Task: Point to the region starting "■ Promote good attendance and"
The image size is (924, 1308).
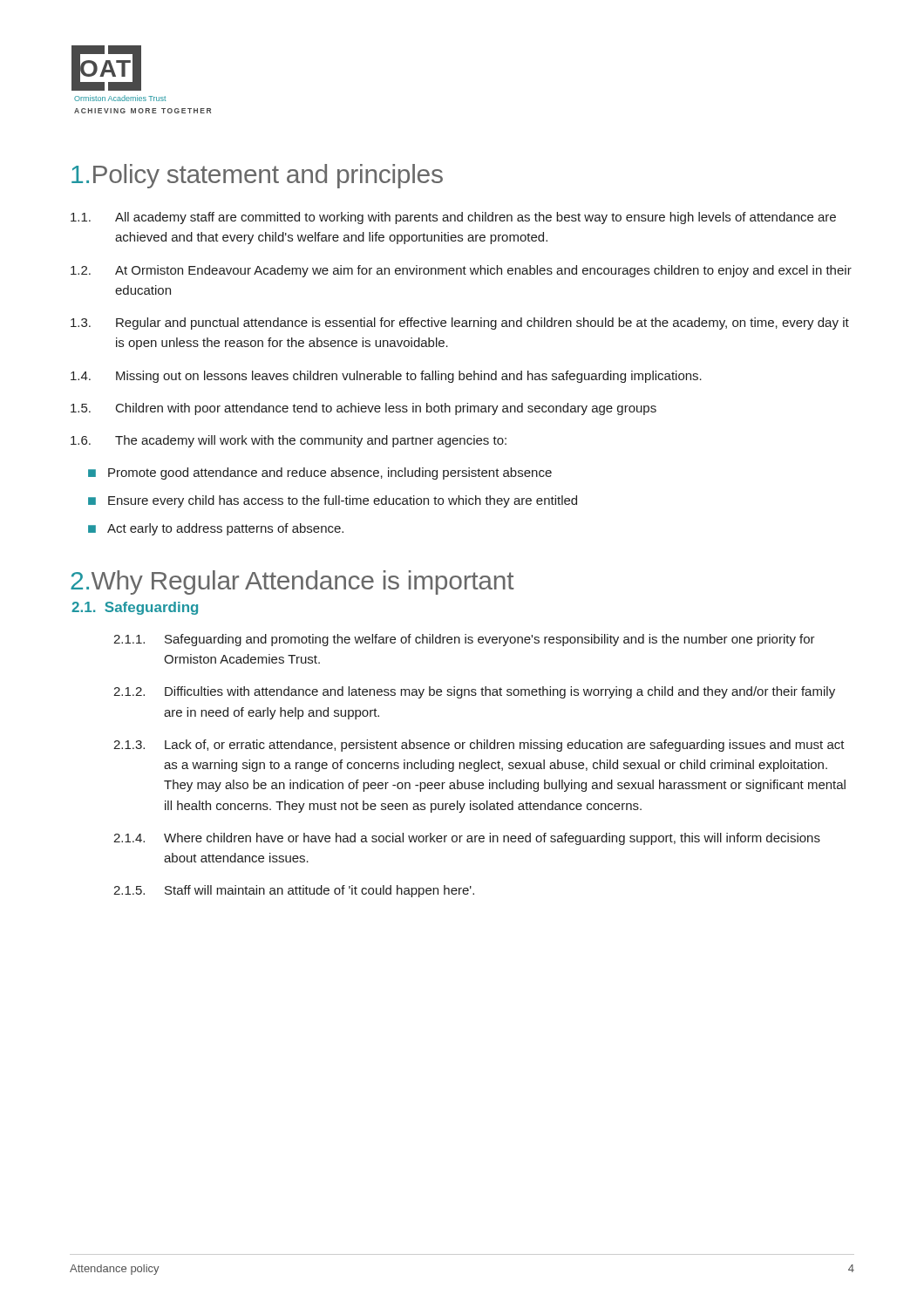Action: click(x=320, y=474)
